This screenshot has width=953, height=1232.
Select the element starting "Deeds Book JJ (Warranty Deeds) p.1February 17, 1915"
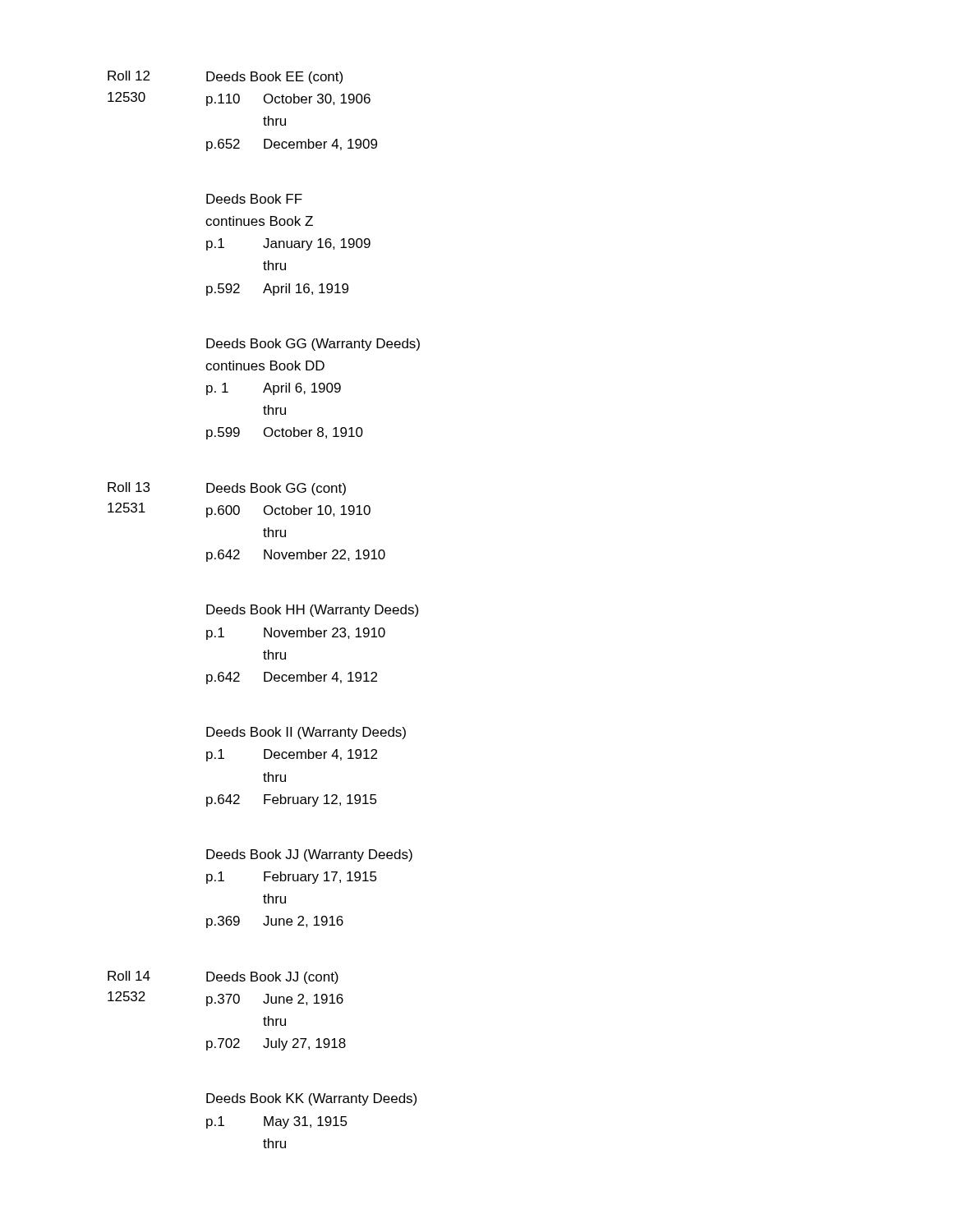pyautogui.click(x=309, y=855)
